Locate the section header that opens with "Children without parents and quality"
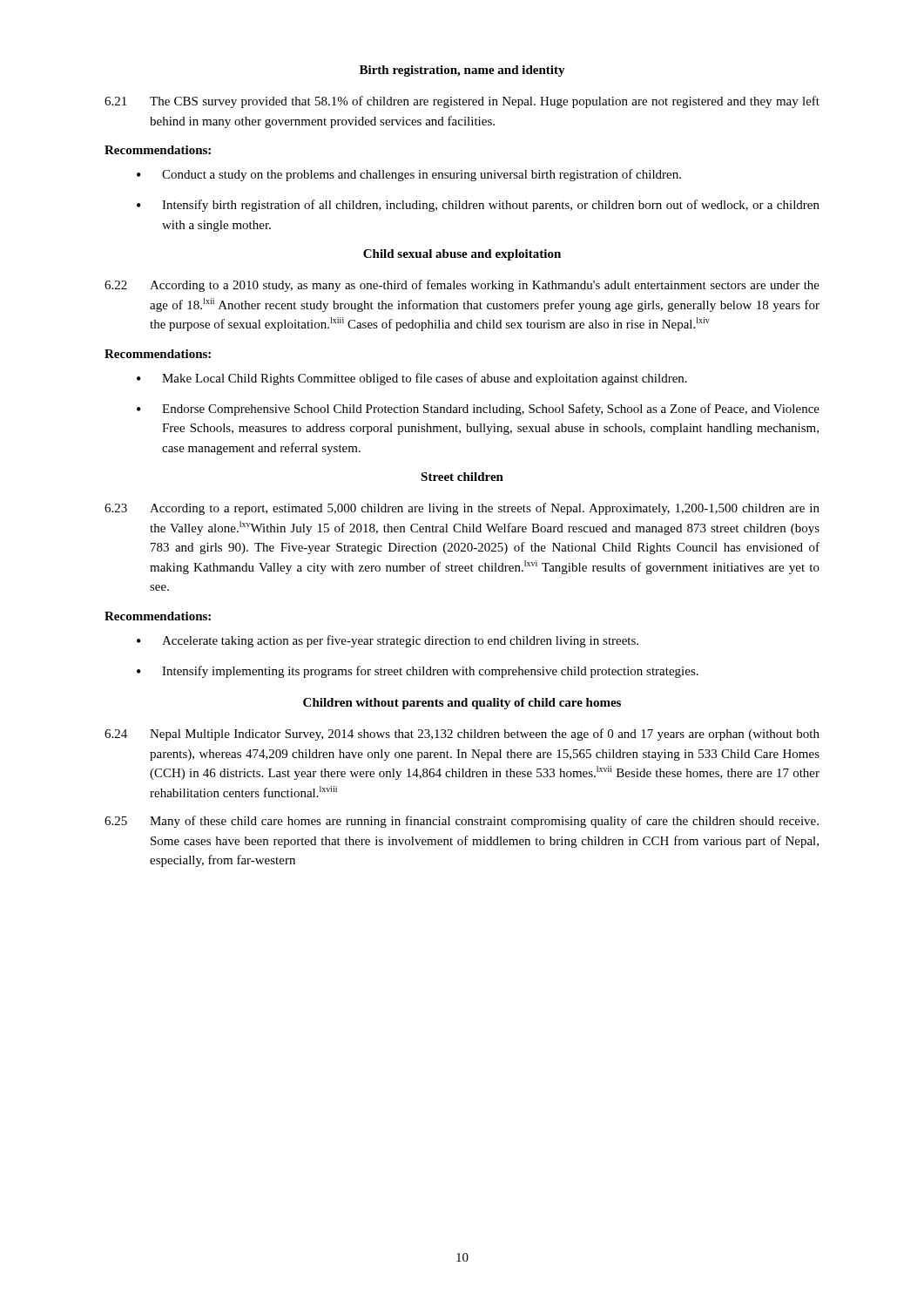 [x=462, y=703]
